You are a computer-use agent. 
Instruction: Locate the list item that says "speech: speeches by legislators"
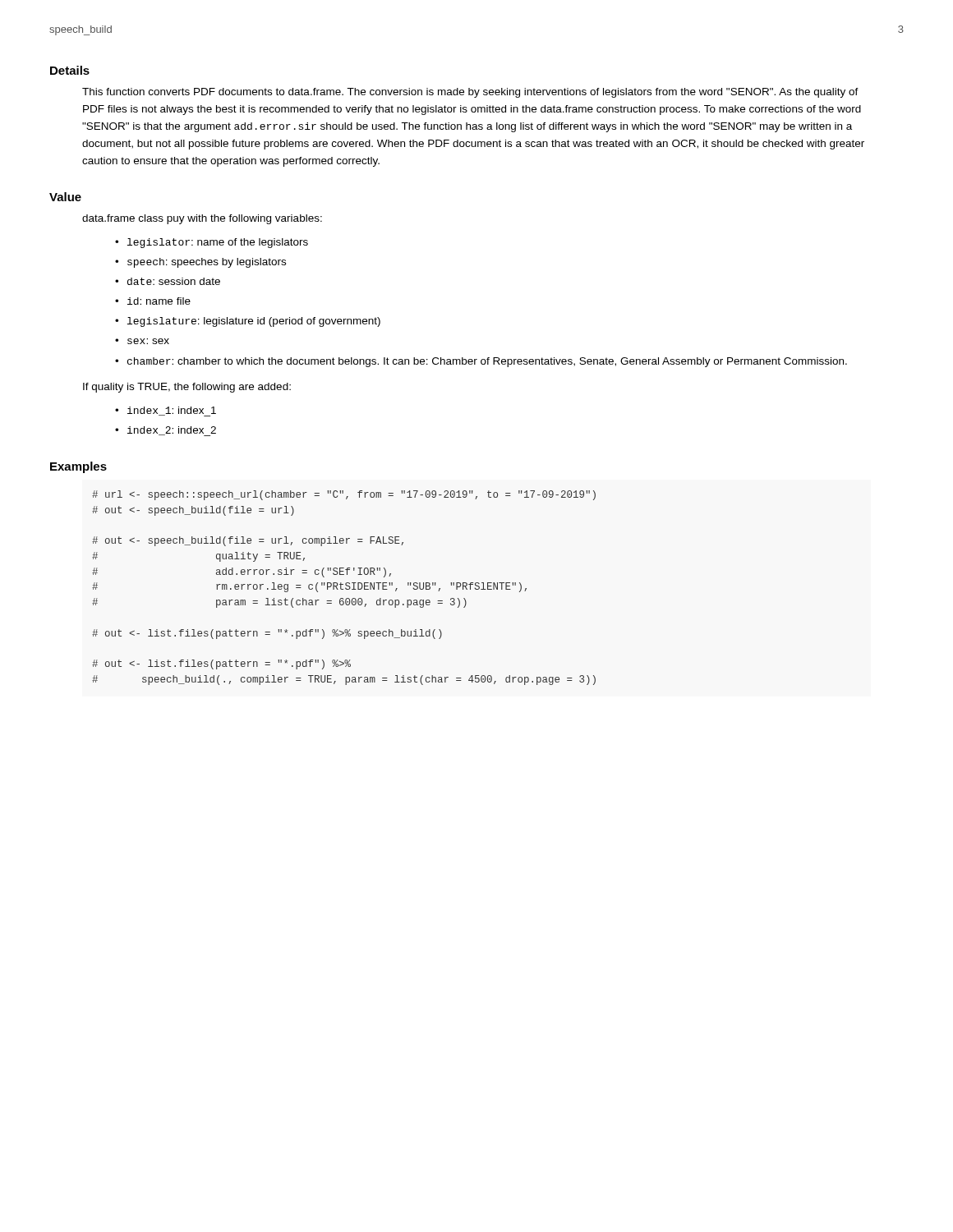207,262
